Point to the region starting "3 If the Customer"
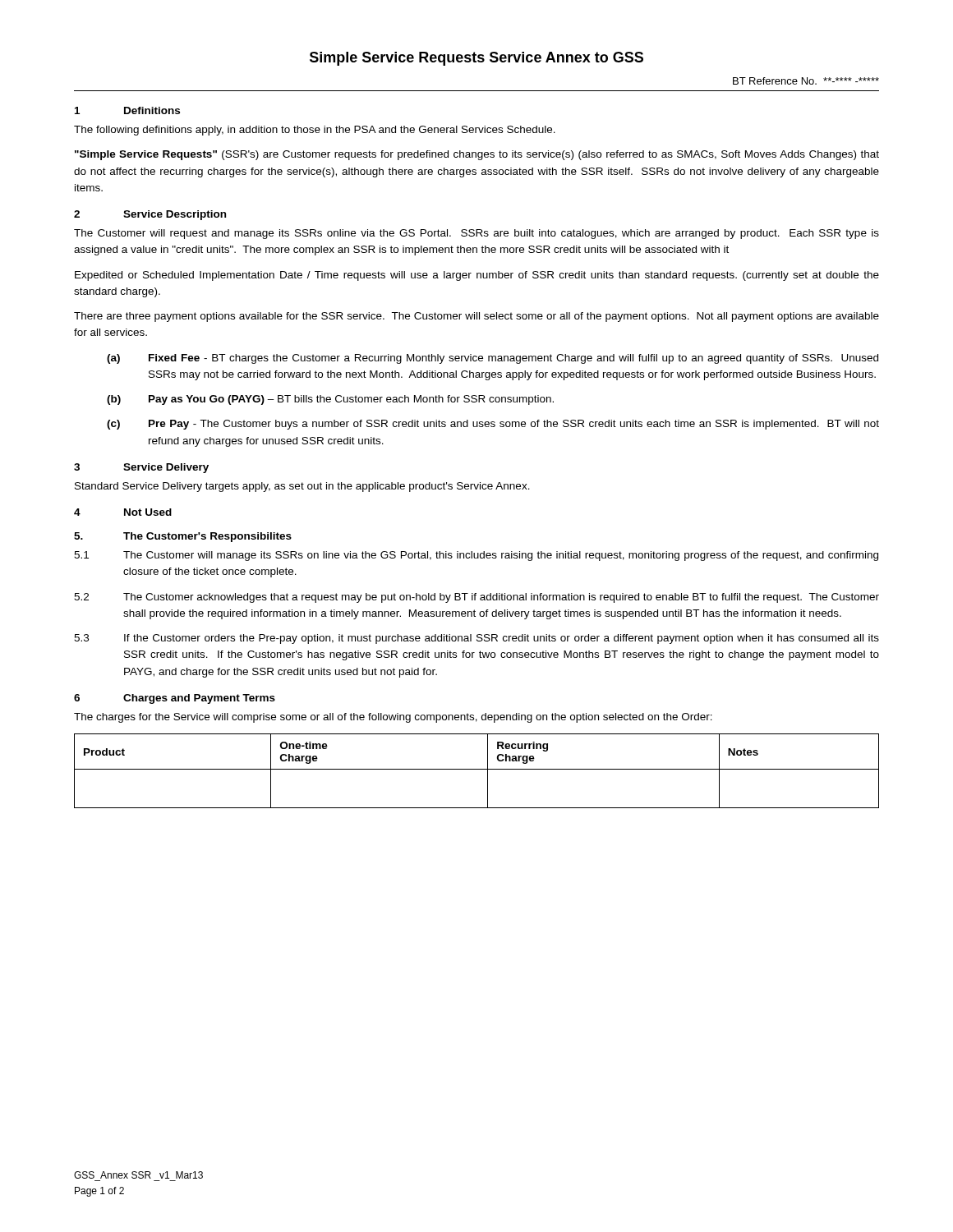 [476, 655]
